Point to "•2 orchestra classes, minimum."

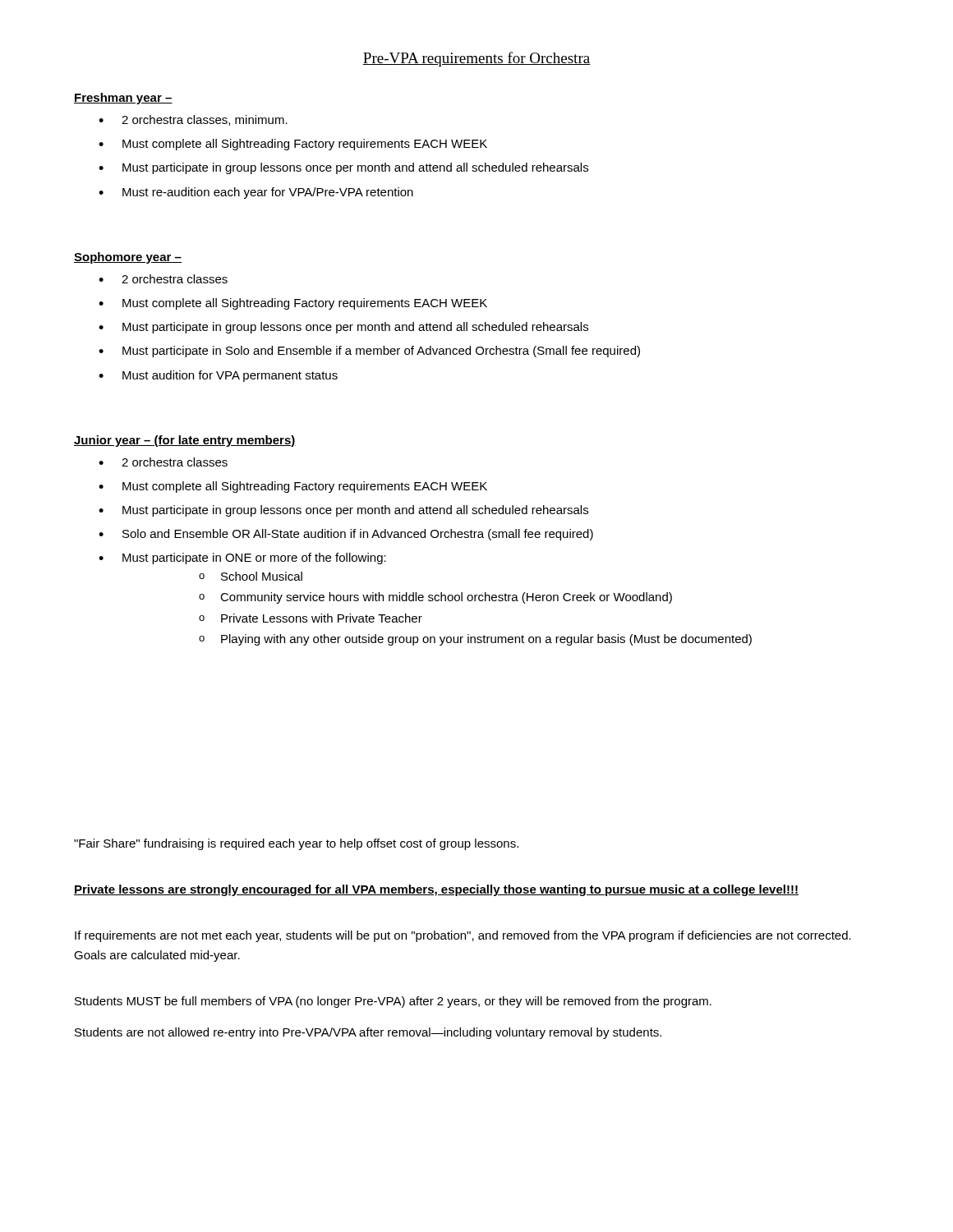181,121
